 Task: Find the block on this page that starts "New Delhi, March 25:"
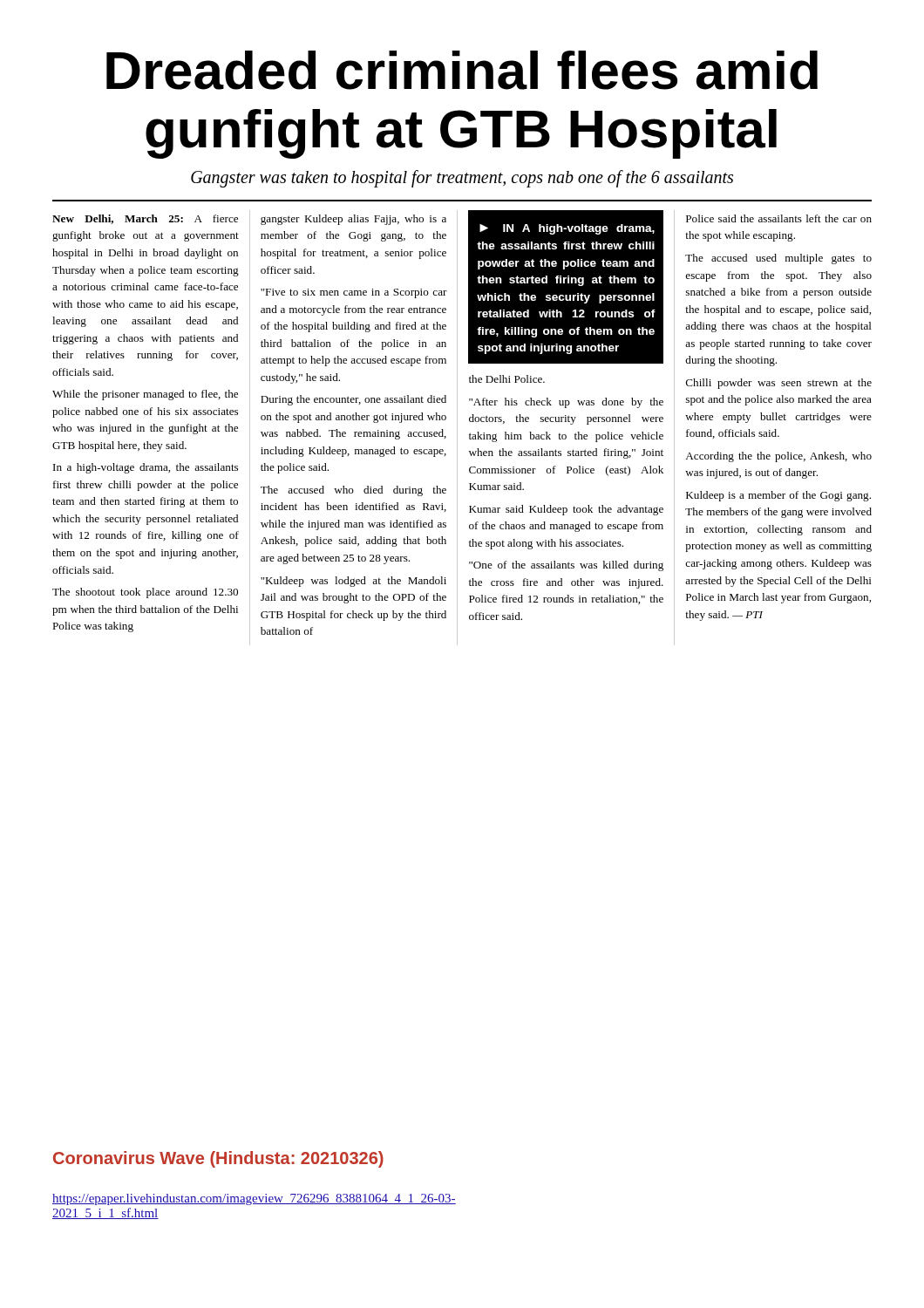[x=145, y=422]
